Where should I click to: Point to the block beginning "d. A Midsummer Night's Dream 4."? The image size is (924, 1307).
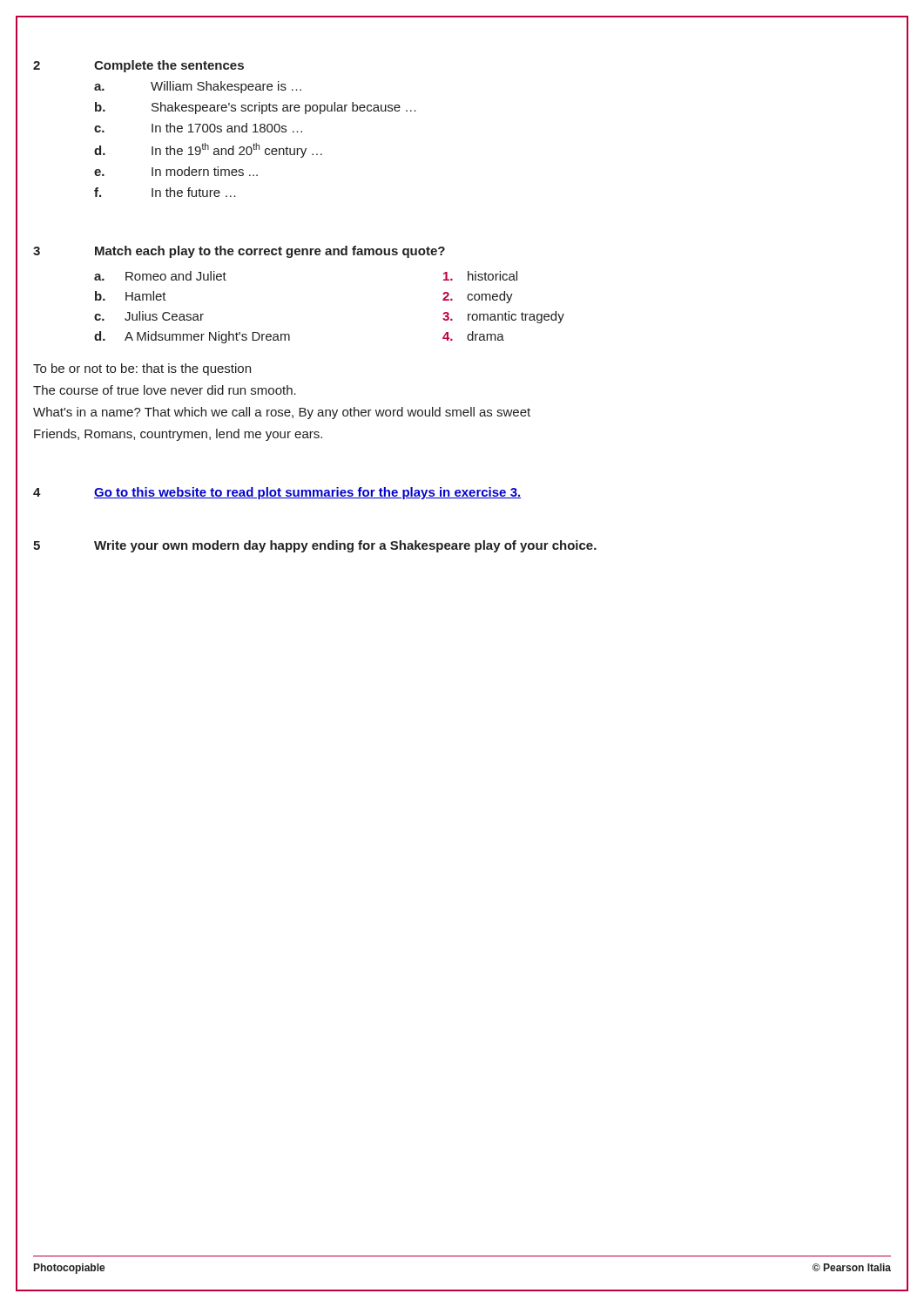point(202,337)
